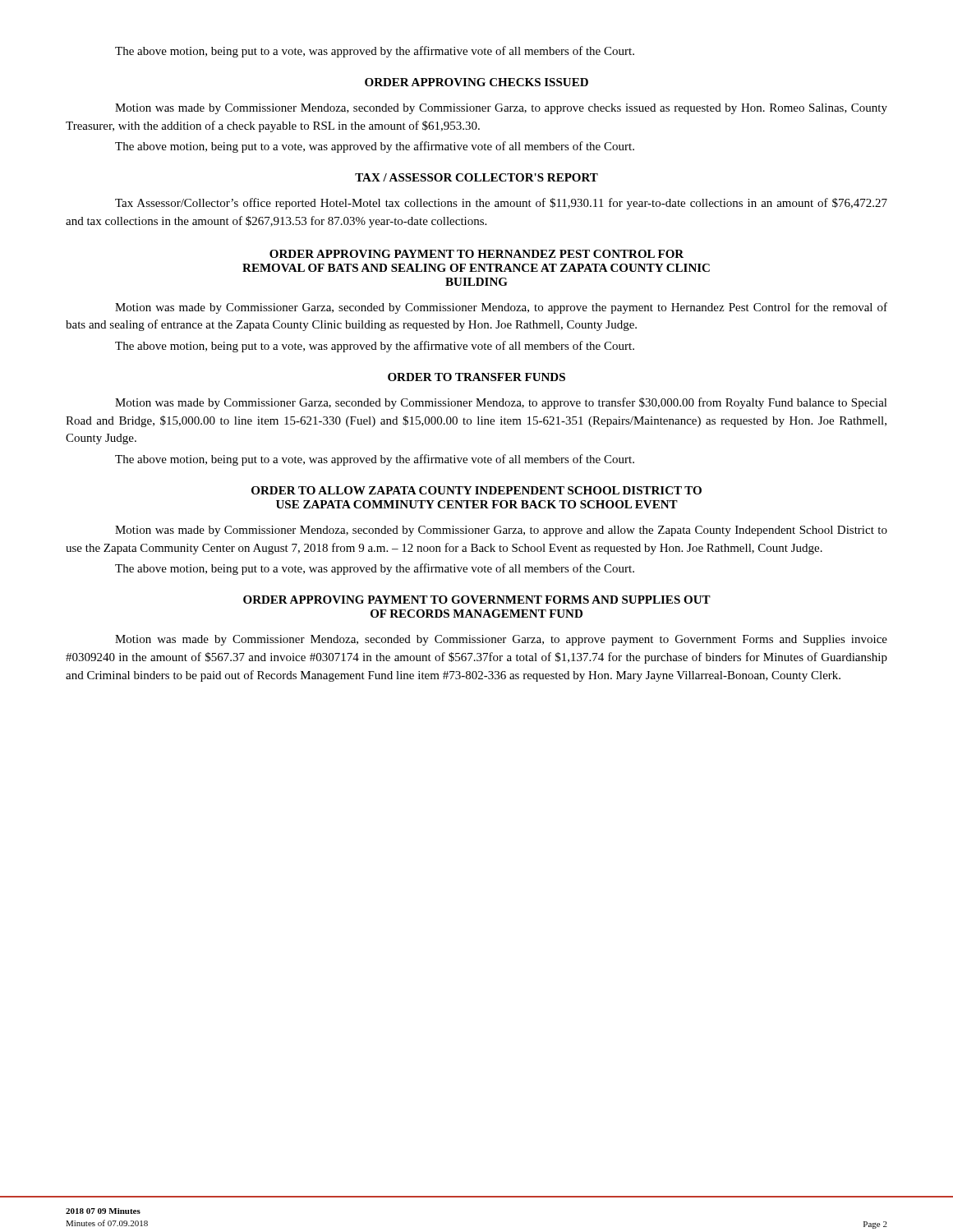953x1232 pixels.
Task: Click on the passage starting "Tax Assessor/Collector’s office reported"
Action: coord(476,213)
